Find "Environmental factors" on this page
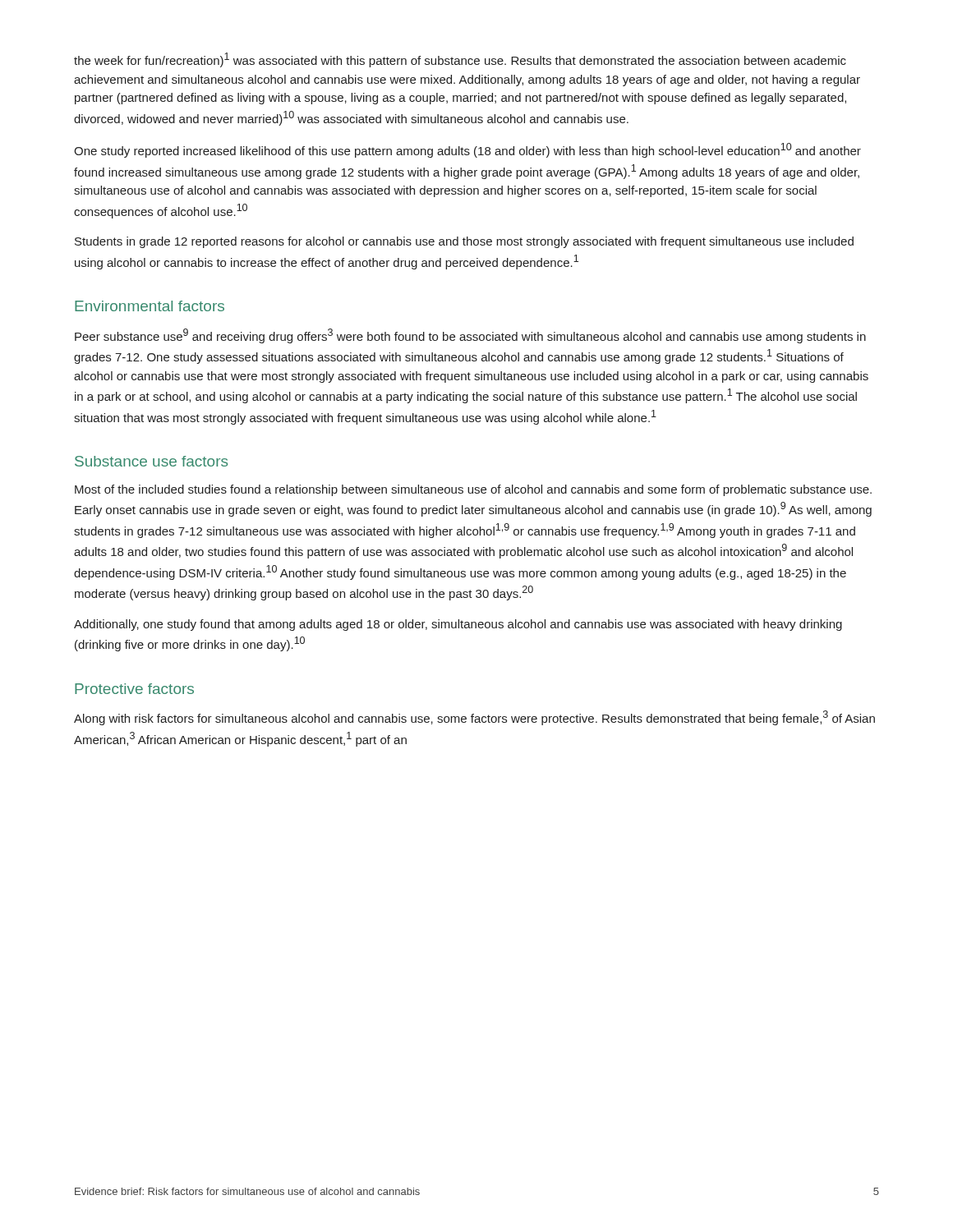Image resolution: width=953 pixels, height=1232 pixels. (x=149, y=306)
